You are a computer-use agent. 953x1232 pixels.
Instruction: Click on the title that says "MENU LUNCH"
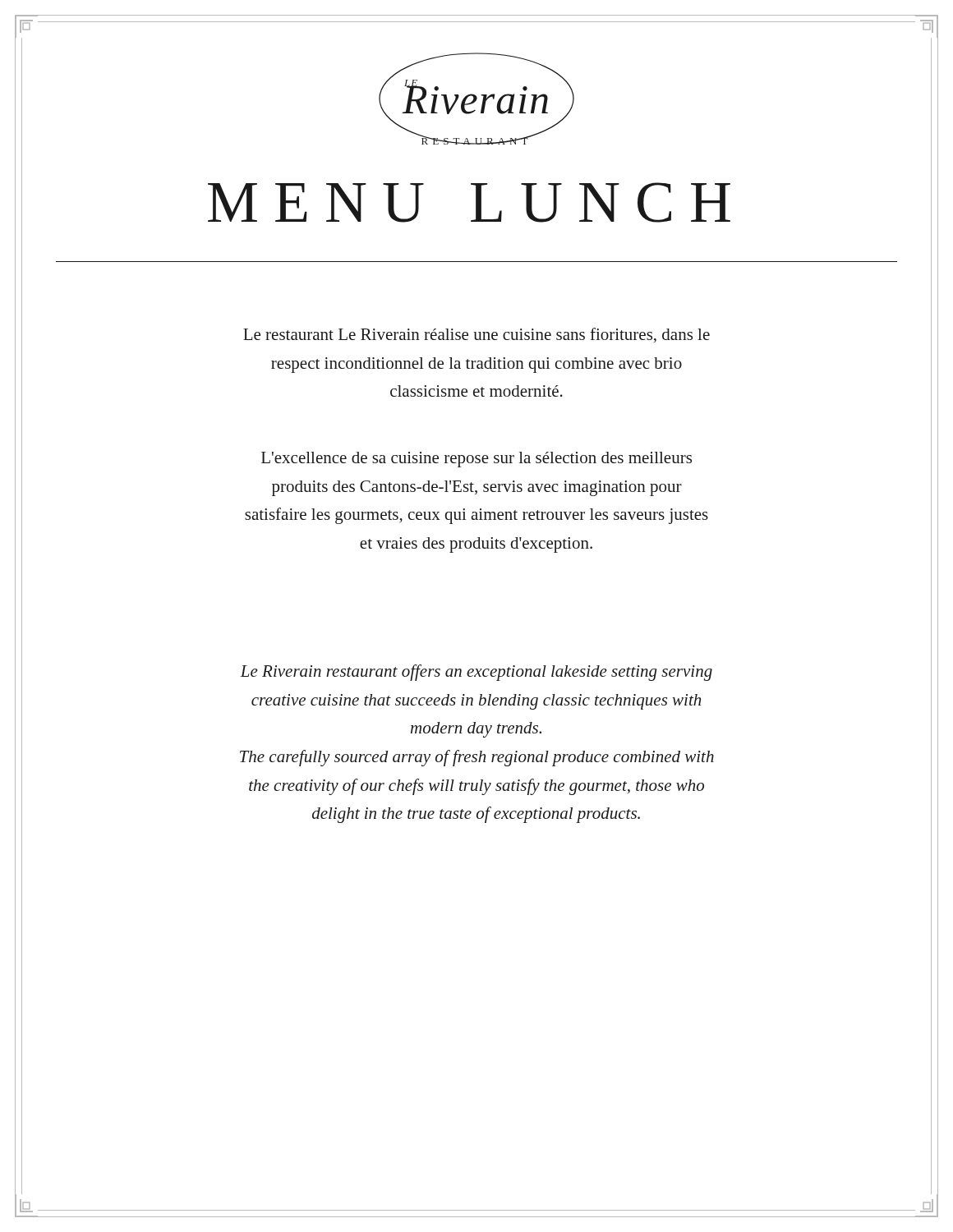point(476,202)
